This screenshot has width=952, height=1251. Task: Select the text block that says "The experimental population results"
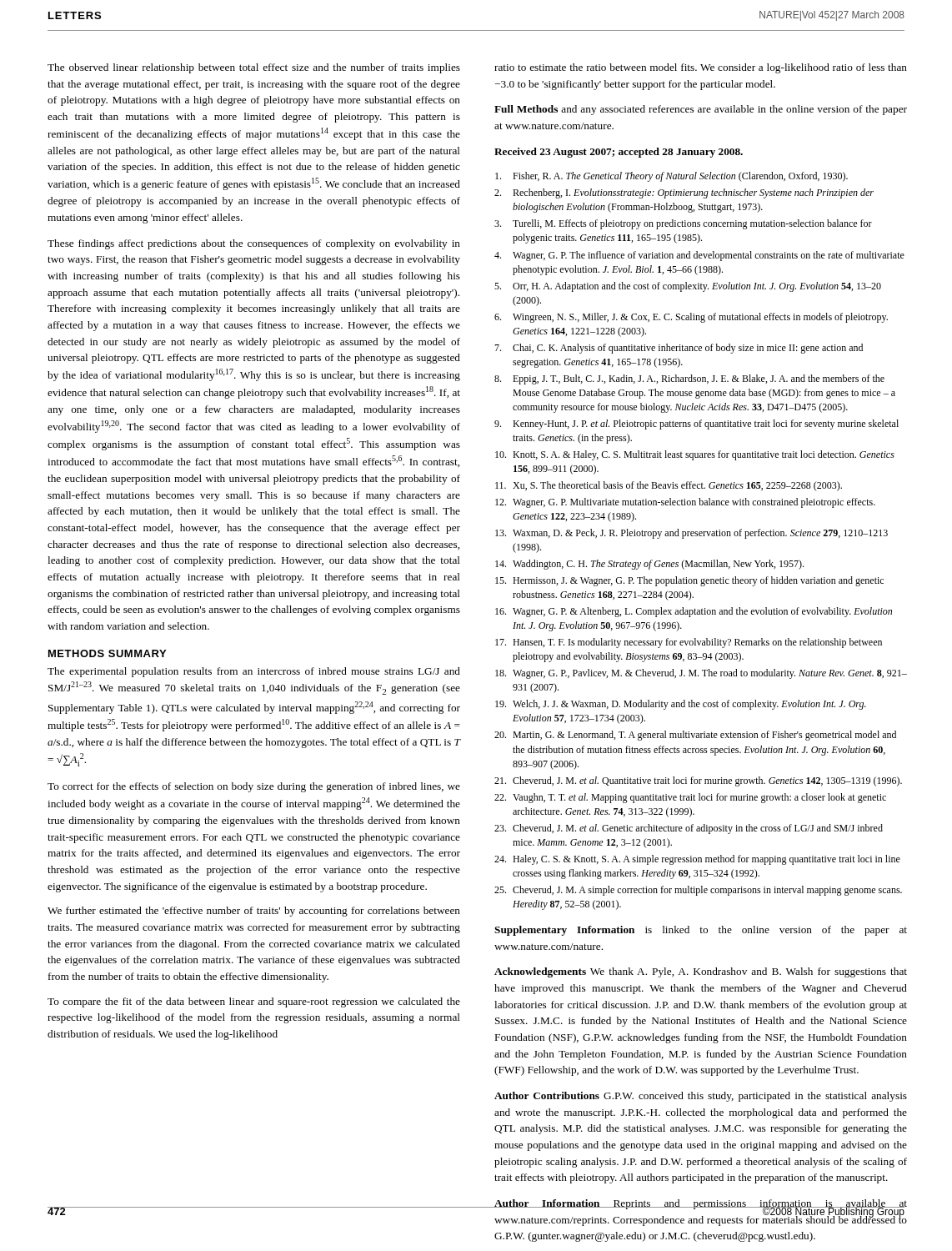(254, 716)
